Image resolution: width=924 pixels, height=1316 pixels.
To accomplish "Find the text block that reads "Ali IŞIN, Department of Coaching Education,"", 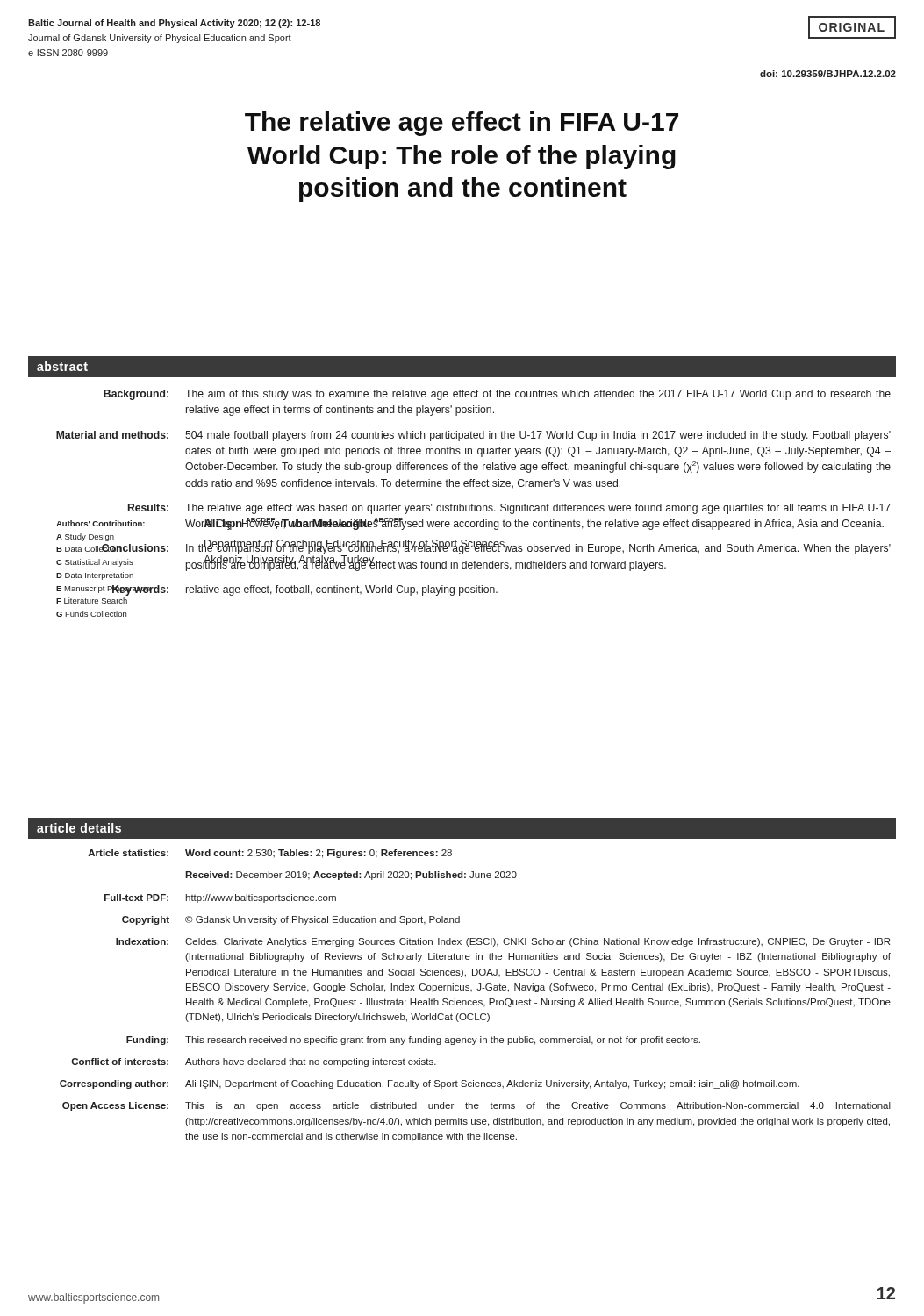I will pyautogui.click(x=492, y=1083).
